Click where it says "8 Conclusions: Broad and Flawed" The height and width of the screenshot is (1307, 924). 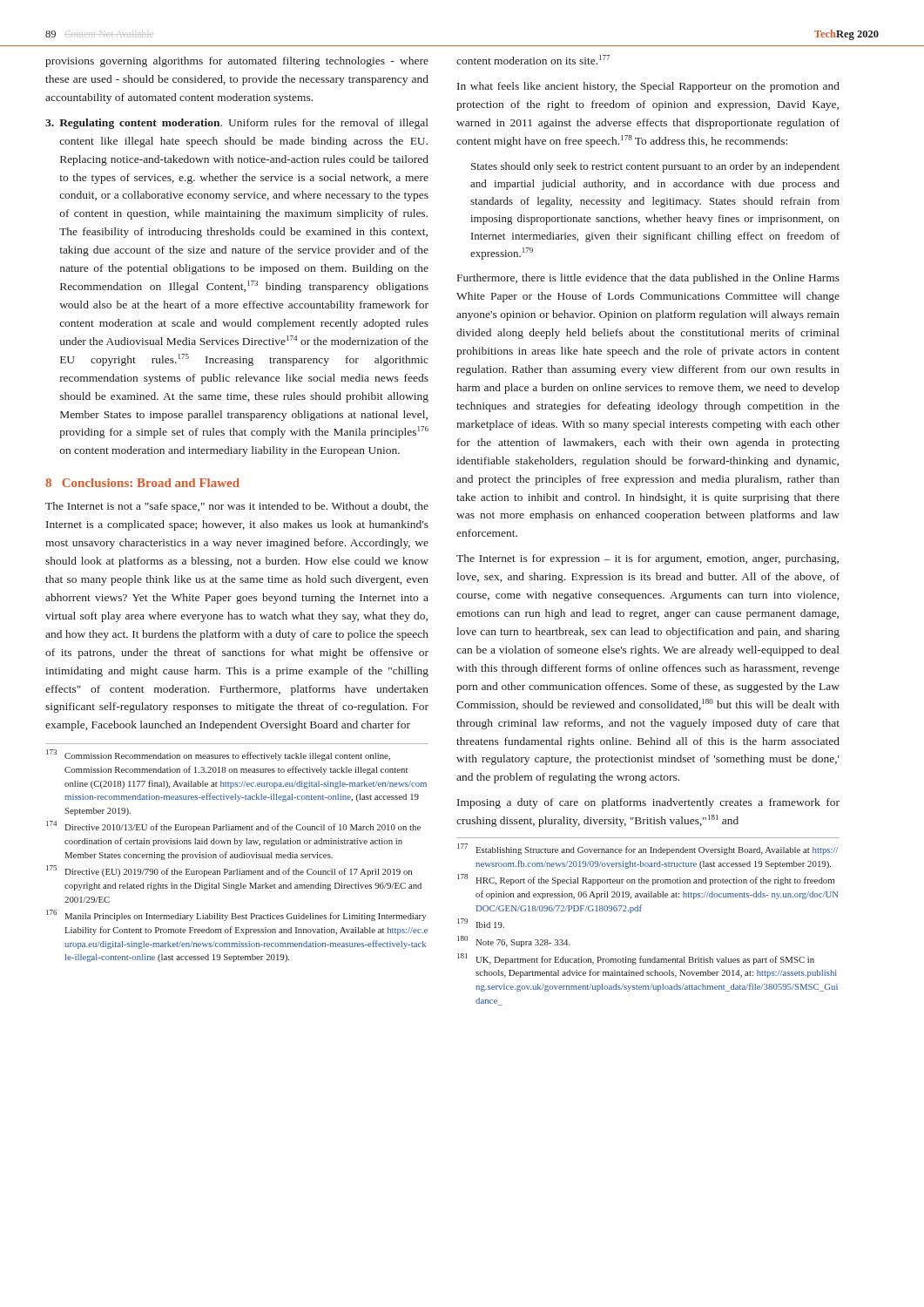pyautogui.click(x=142, y=483)
